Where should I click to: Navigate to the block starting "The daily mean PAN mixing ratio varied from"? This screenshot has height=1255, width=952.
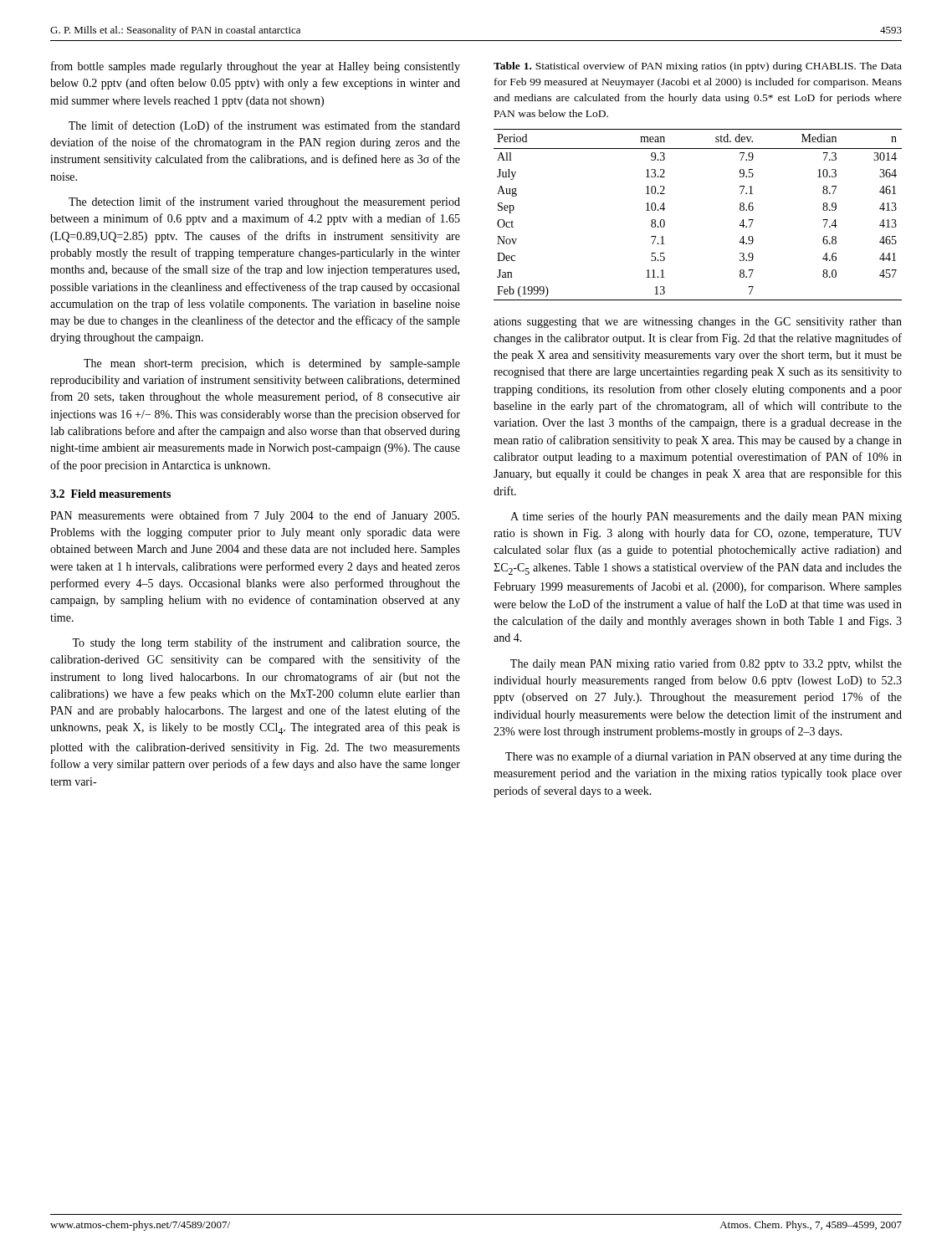point(698,698)
